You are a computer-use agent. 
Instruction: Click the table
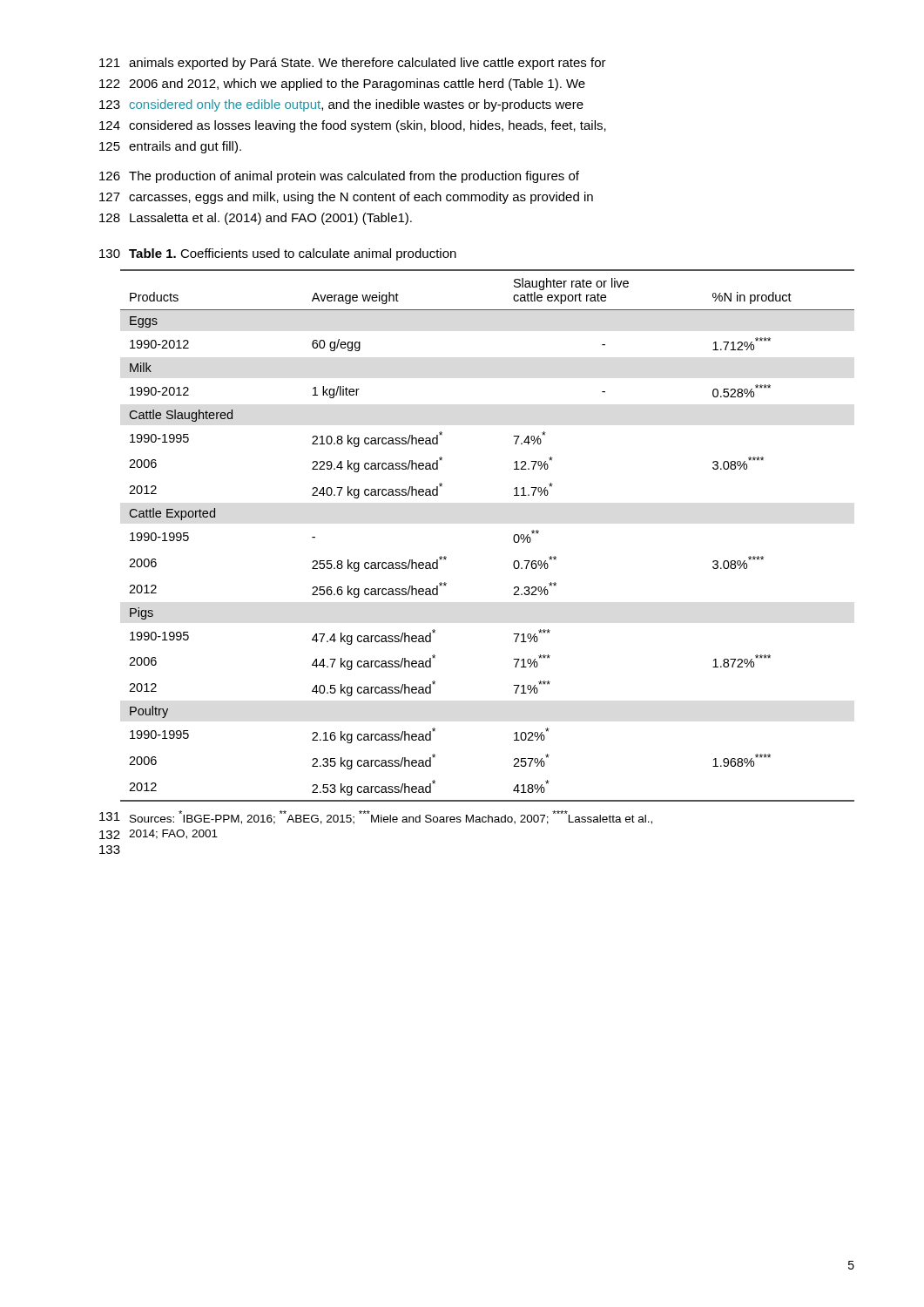[487, 535]
